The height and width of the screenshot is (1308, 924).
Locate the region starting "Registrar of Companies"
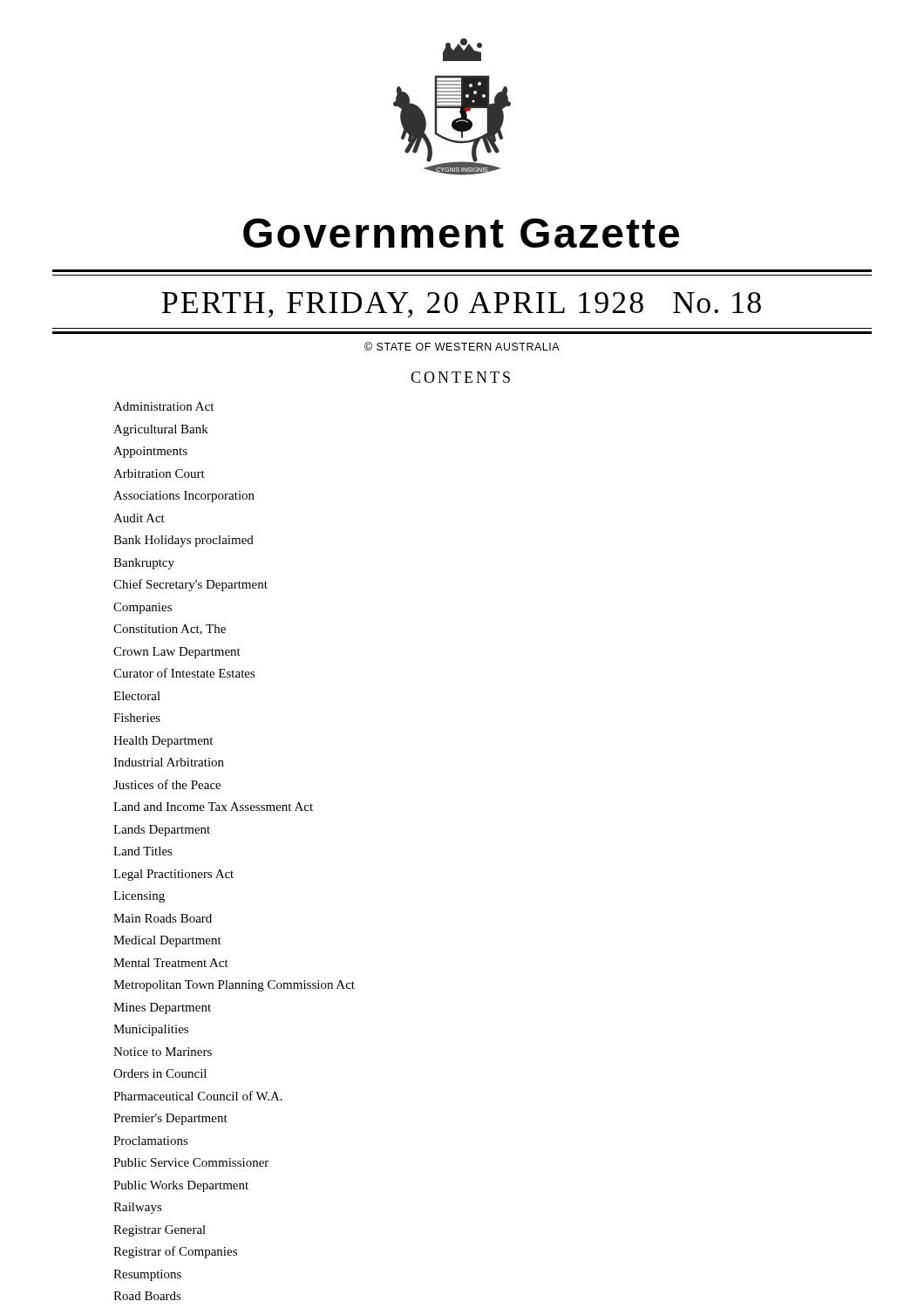175,1251
